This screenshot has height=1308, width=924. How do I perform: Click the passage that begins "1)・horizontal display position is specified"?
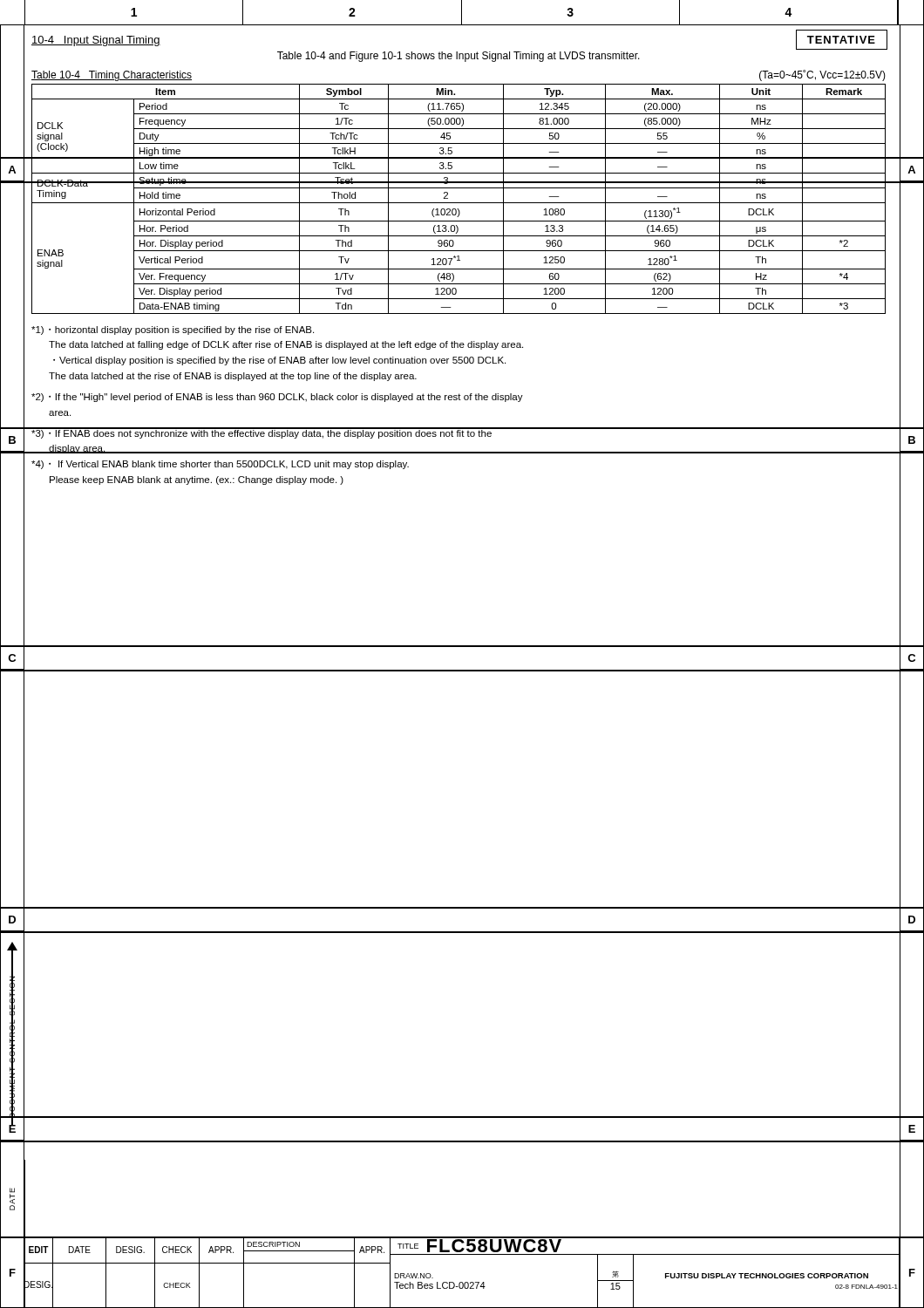457,353
